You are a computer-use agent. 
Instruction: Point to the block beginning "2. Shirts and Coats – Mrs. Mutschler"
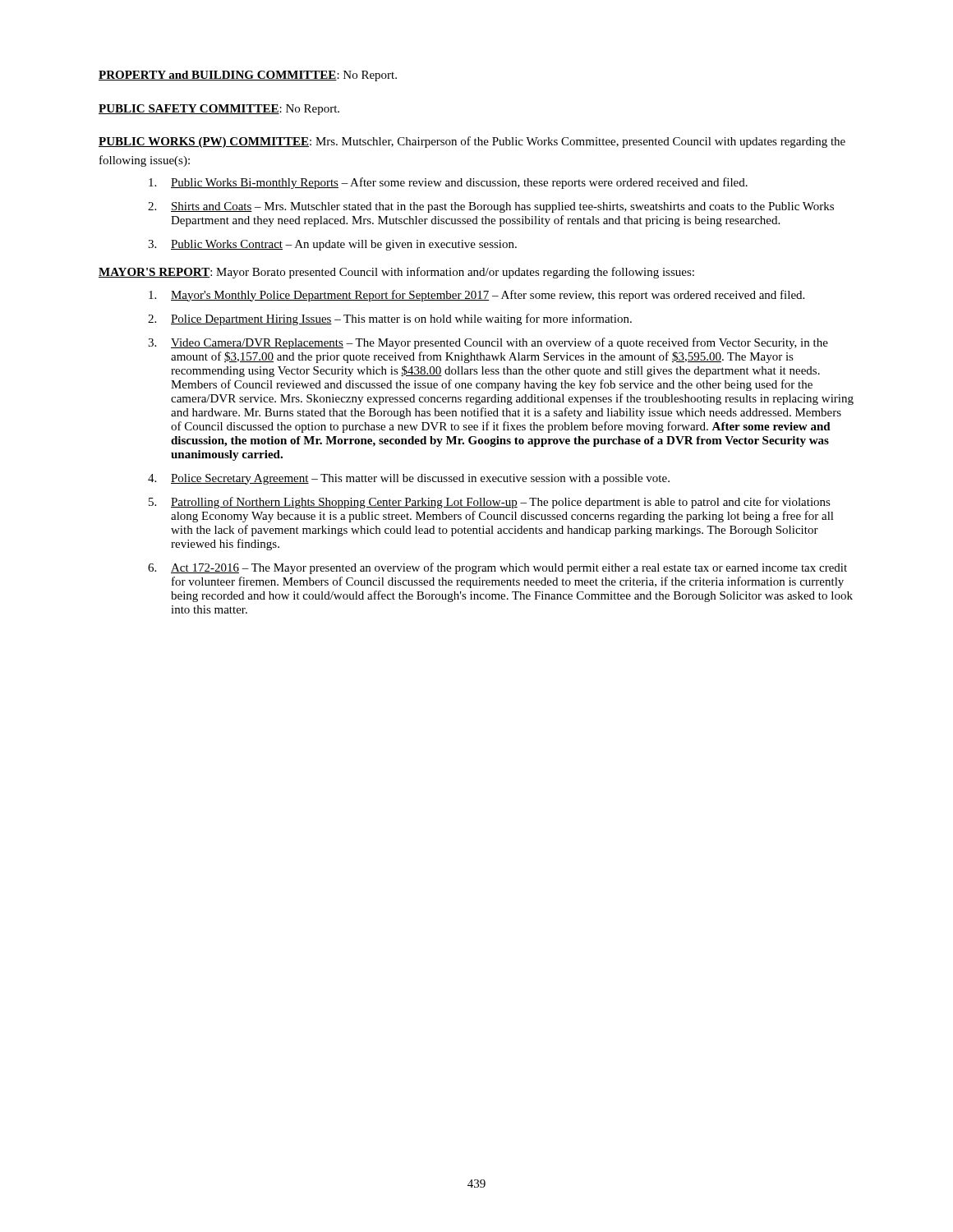point(501,214)
